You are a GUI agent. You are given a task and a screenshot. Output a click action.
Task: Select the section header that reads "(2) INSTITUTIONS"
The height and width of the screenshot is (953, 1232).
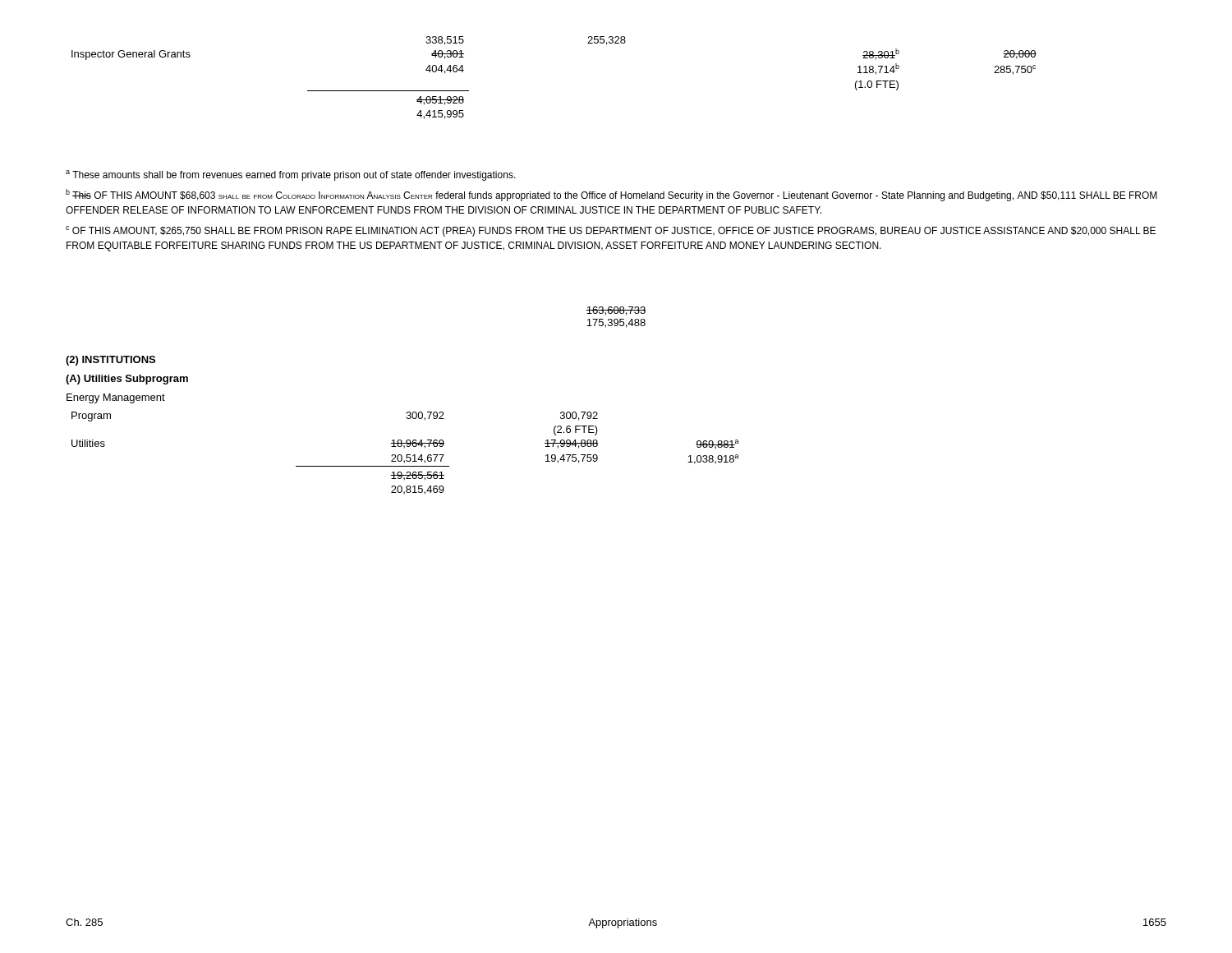[111, 359]
